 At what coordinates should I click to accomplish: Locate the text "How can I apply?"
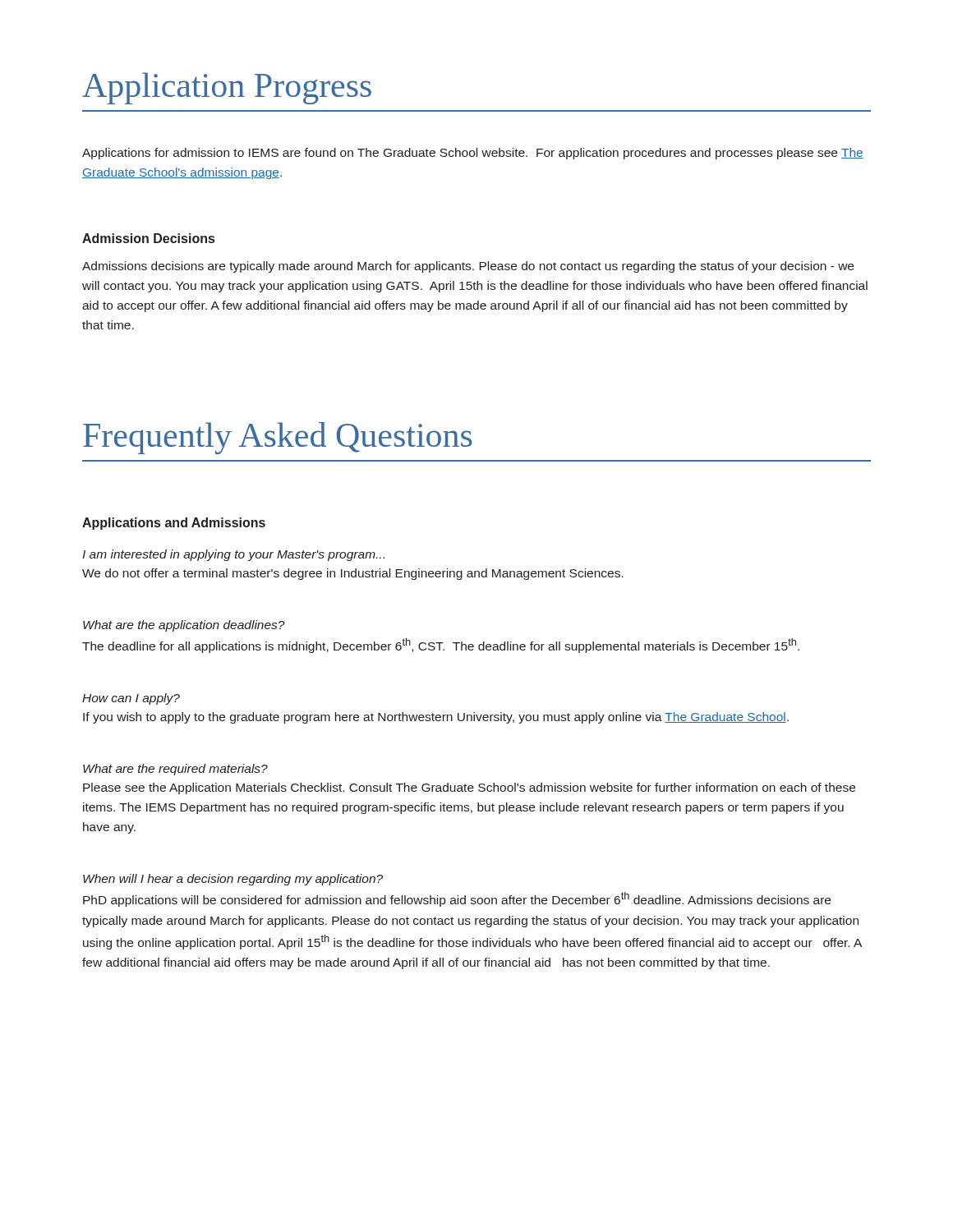pyautogui.click(x=131, y=698)
